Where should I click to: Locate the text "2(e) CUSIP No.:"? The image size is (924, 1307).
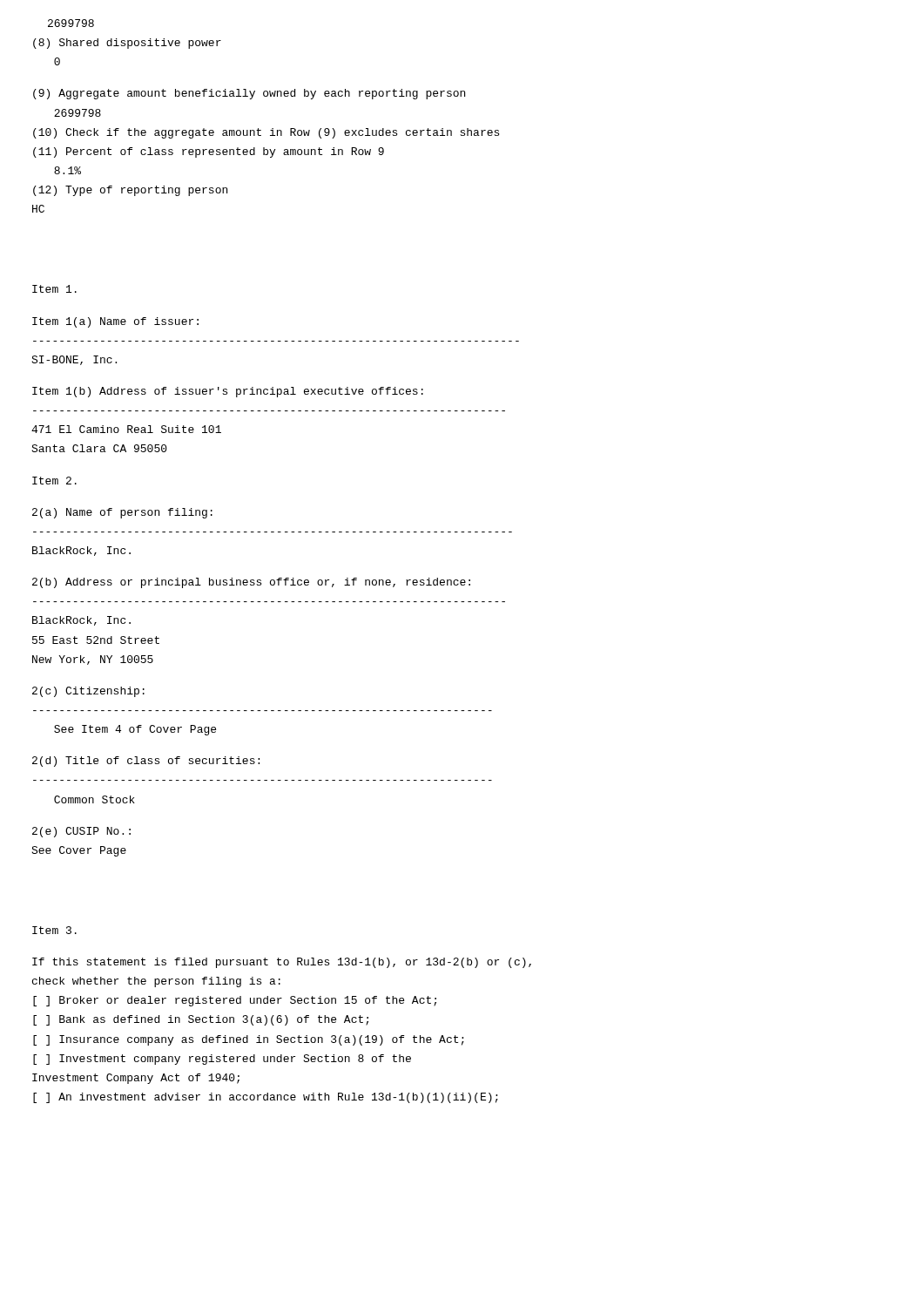click(82, 831)
